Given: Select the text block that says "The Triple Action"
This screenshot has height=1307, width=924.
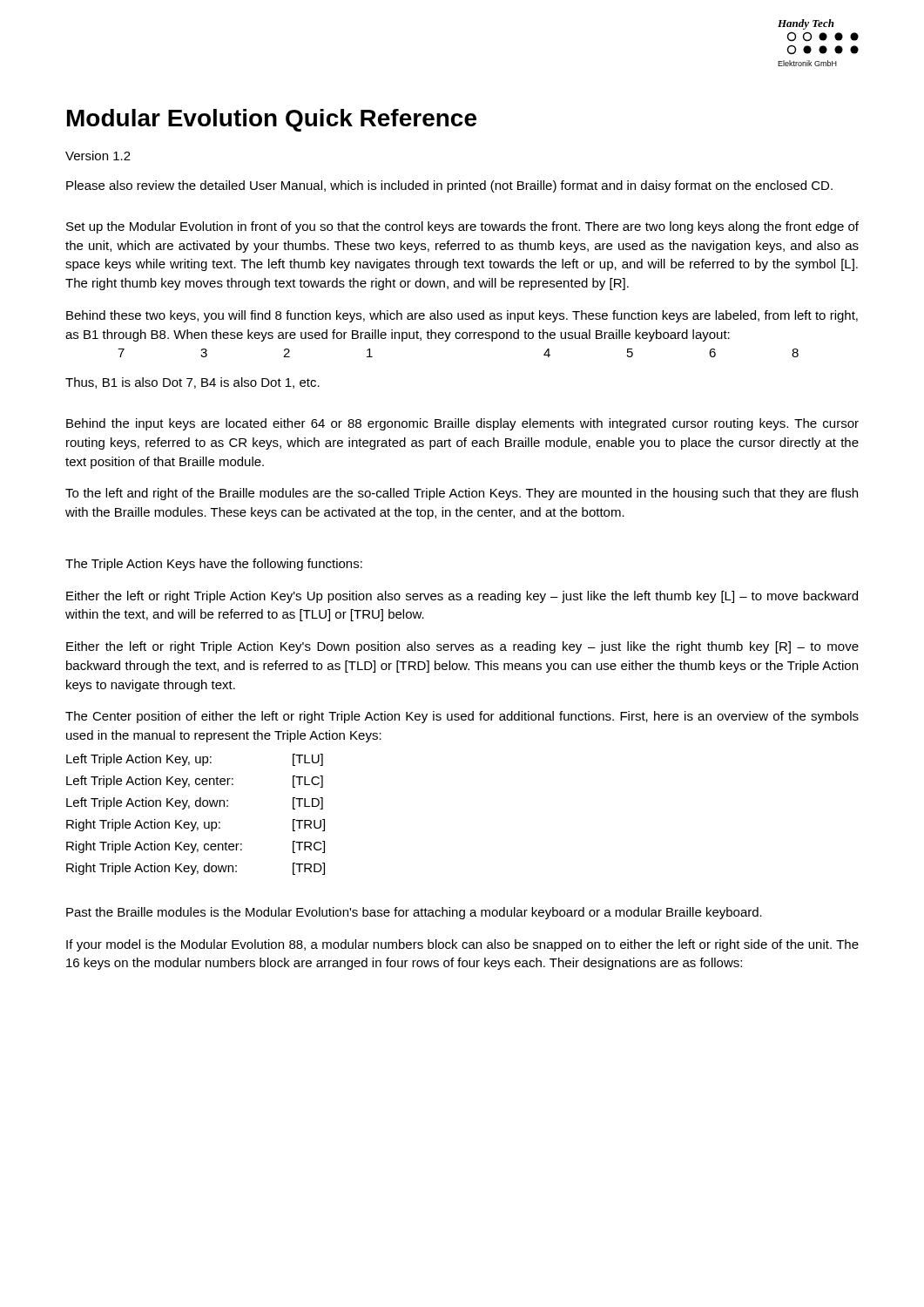Looking at the screenshot, I should coord(214,565).
